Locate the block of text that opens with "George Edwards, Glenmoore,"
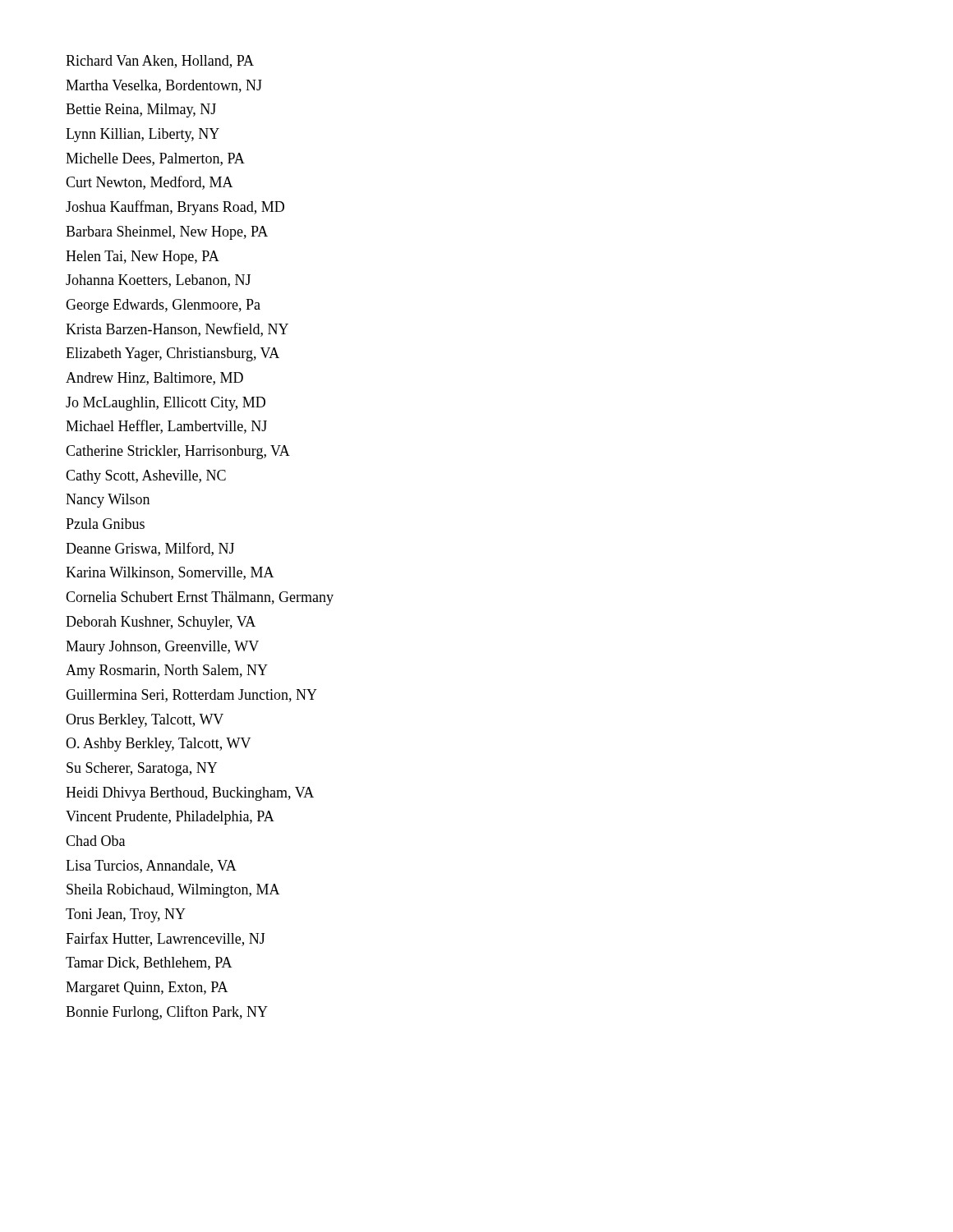 pos(163,305)
